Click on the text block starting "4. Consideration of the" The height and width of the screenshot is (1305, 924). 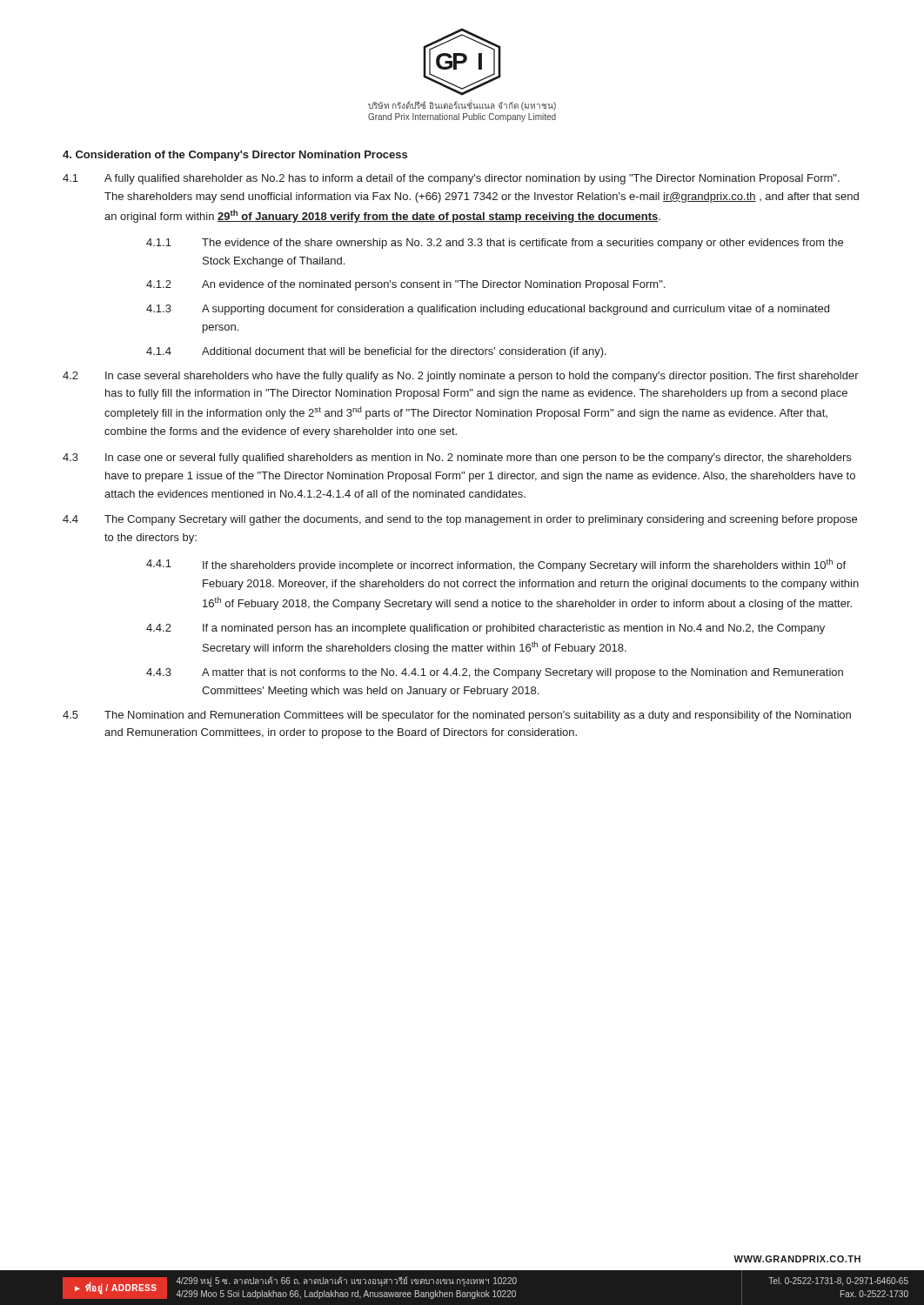click(x=235, y=154)
